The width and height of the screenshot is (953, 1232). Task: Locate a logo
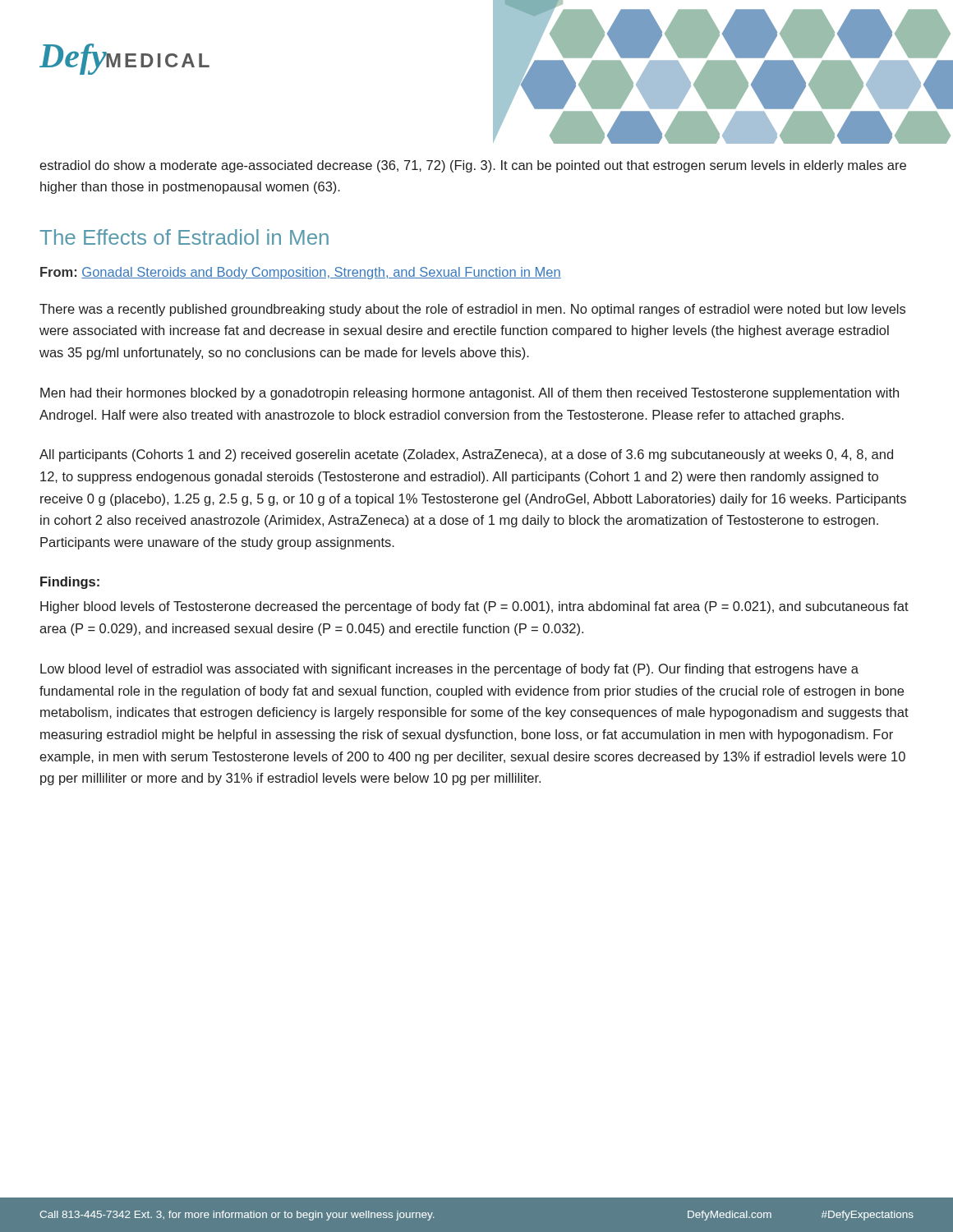pos(476,72)
